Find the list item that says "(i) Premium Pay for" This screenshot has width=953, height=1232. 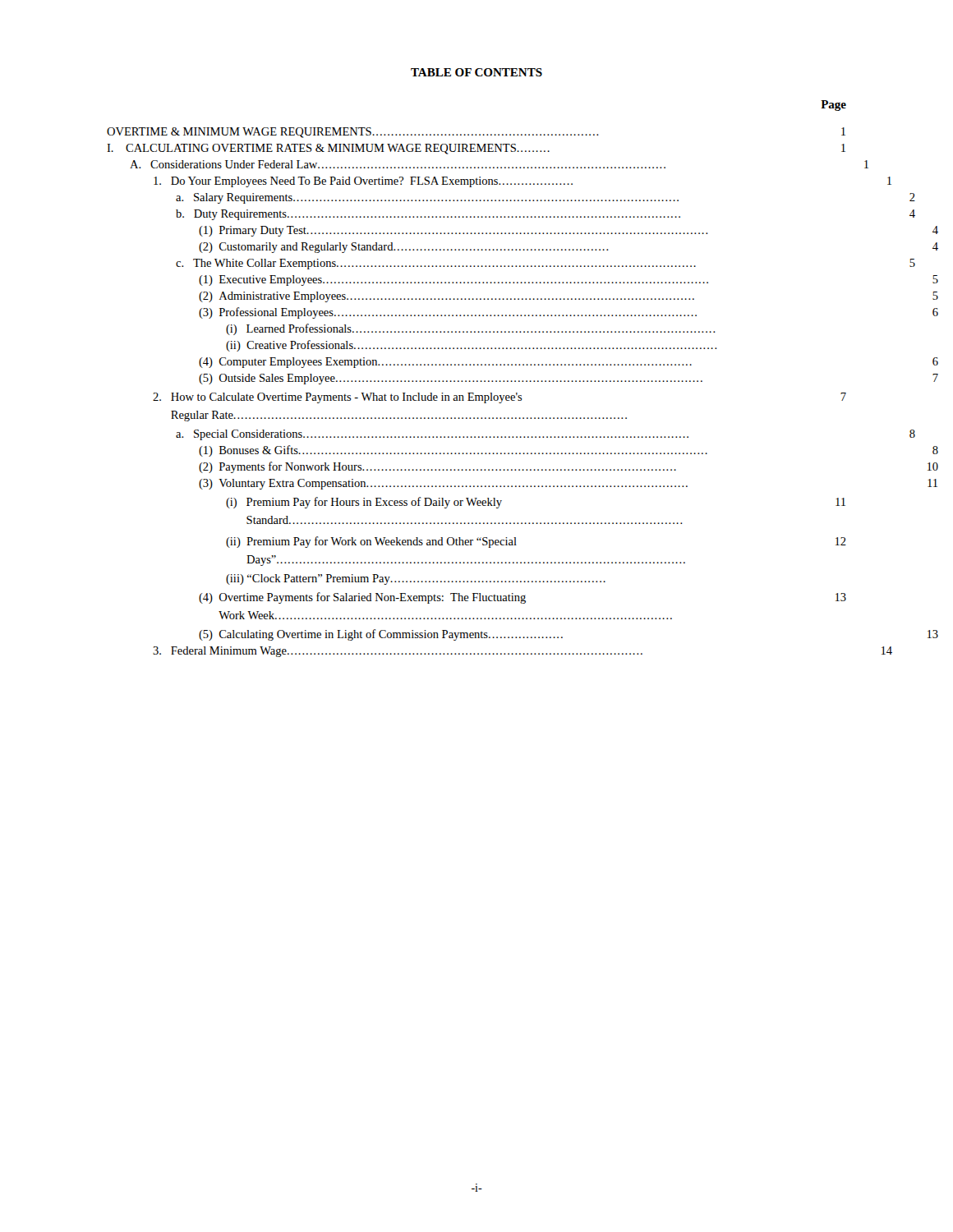pos(536,511)
